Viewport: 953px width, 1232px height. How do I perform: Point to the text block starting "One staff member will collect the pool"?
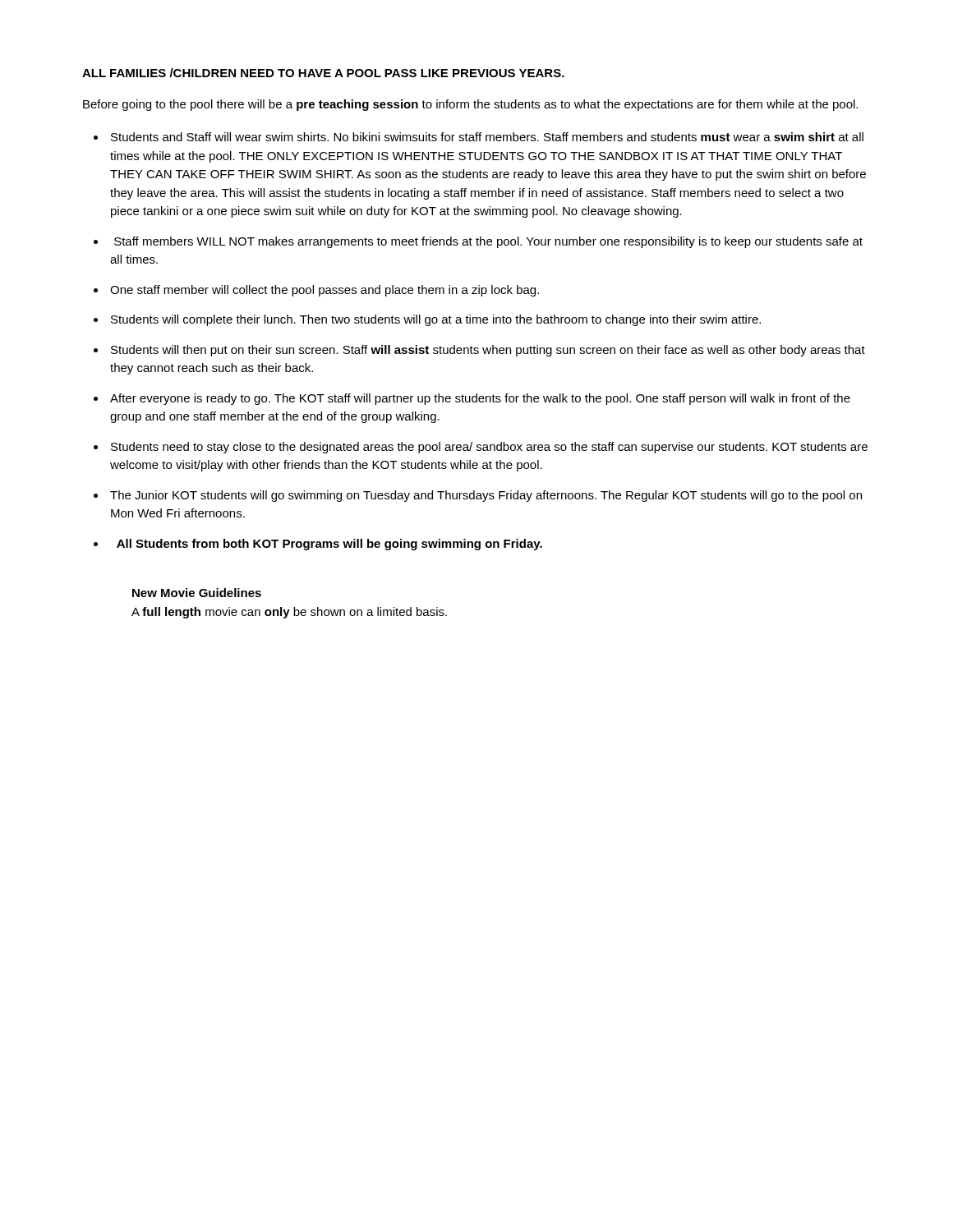(325, 289)
